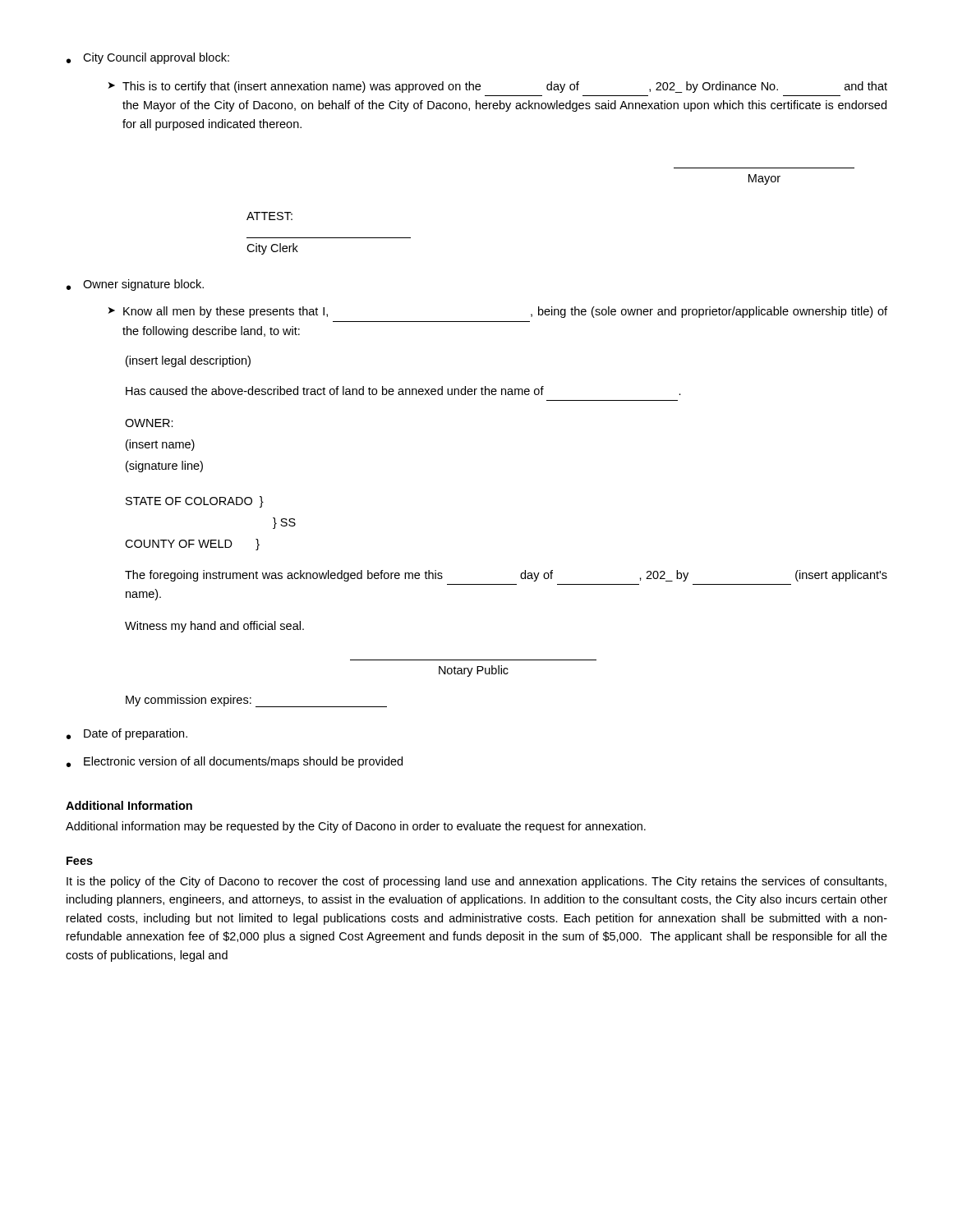Locate the list item containing "• Electronic version of all documents/maps should"

pyautogui.click(x=235, y=765)
